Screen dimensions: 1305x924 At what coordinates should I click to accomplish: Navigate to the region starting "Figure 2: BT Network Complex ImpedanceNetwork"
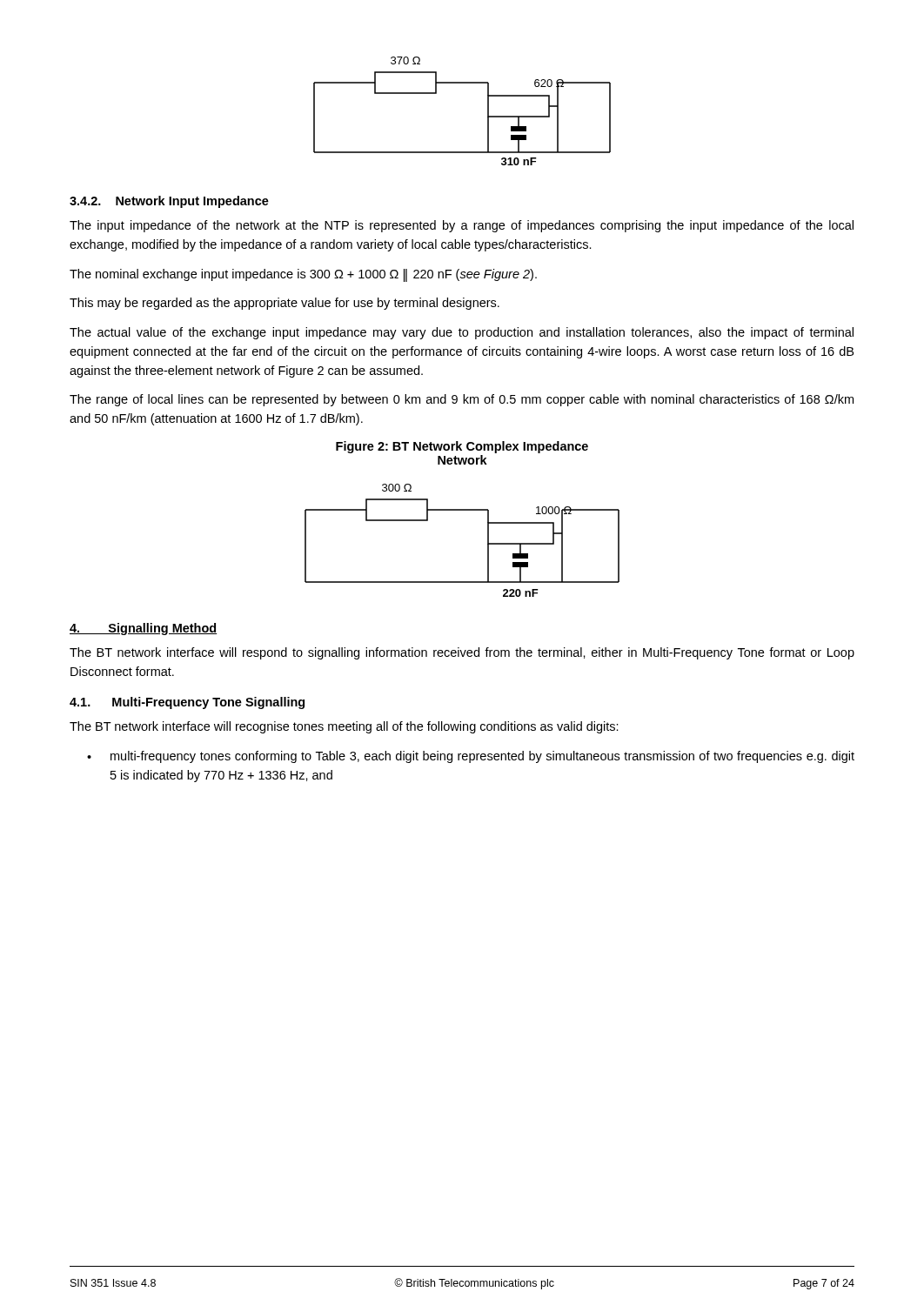[462, 453]
